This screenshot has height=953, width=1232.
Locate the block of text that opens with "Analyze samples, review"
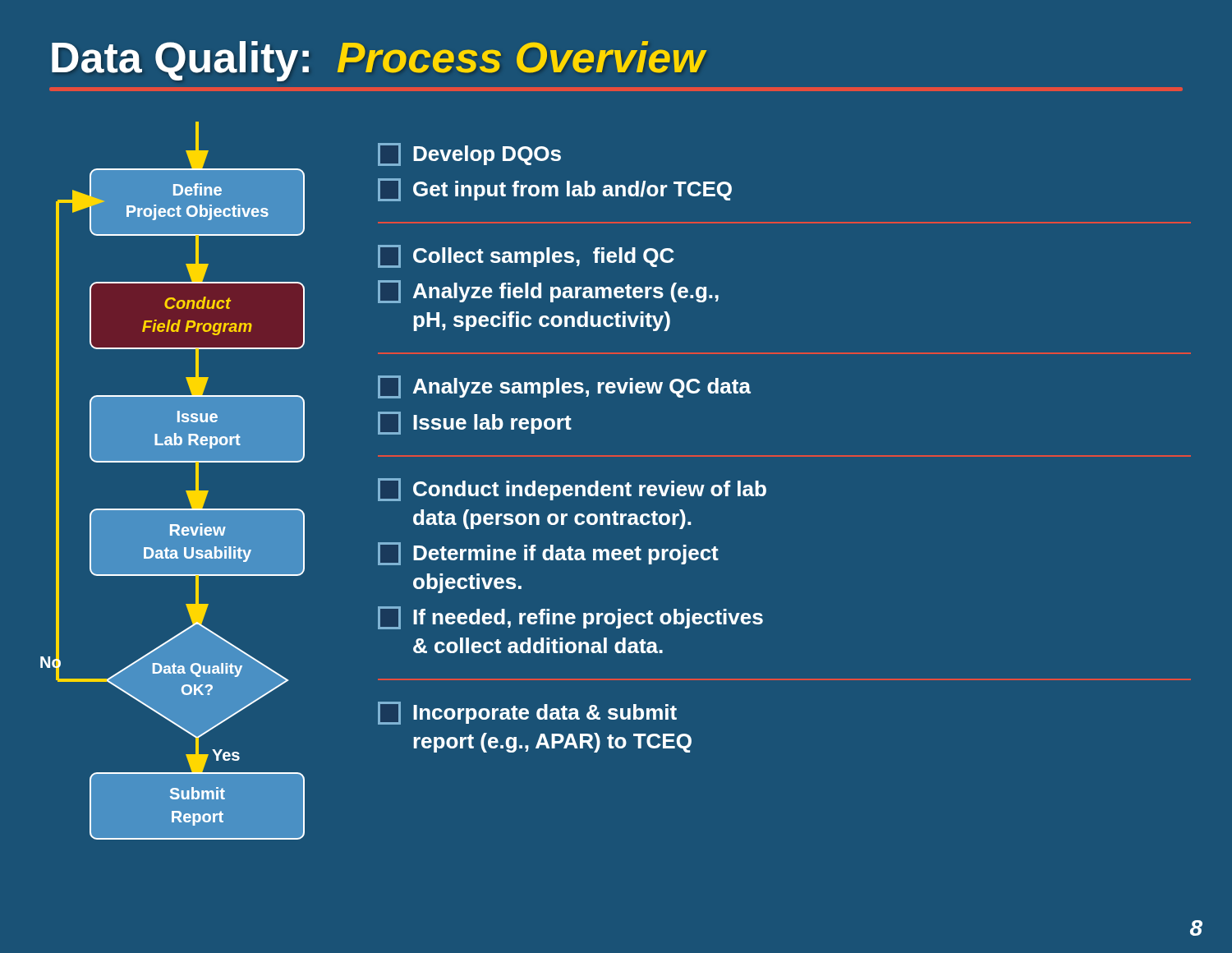[564, 387]
